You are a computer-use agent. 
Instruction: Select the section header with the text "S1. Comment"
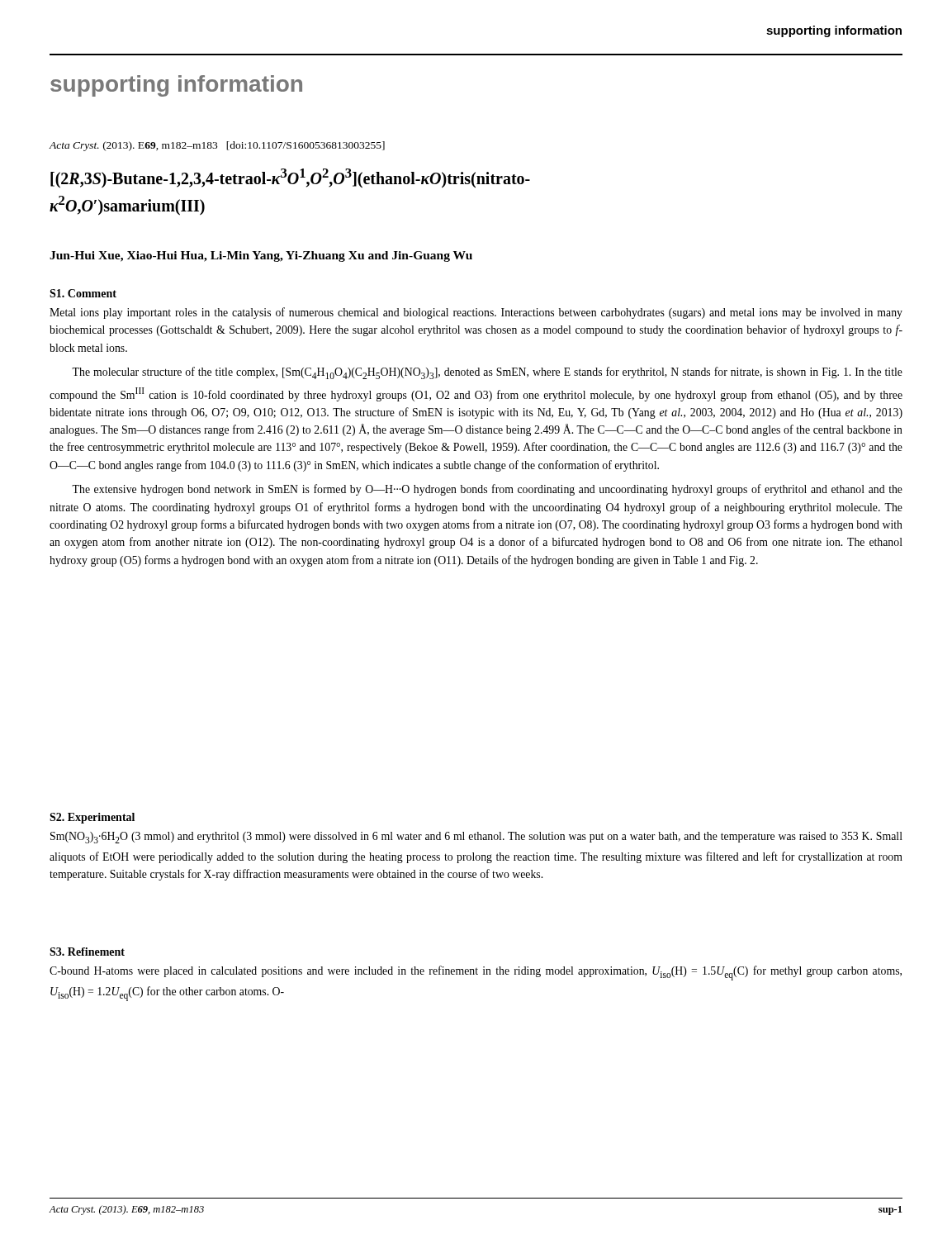click(x=83, y=294)
